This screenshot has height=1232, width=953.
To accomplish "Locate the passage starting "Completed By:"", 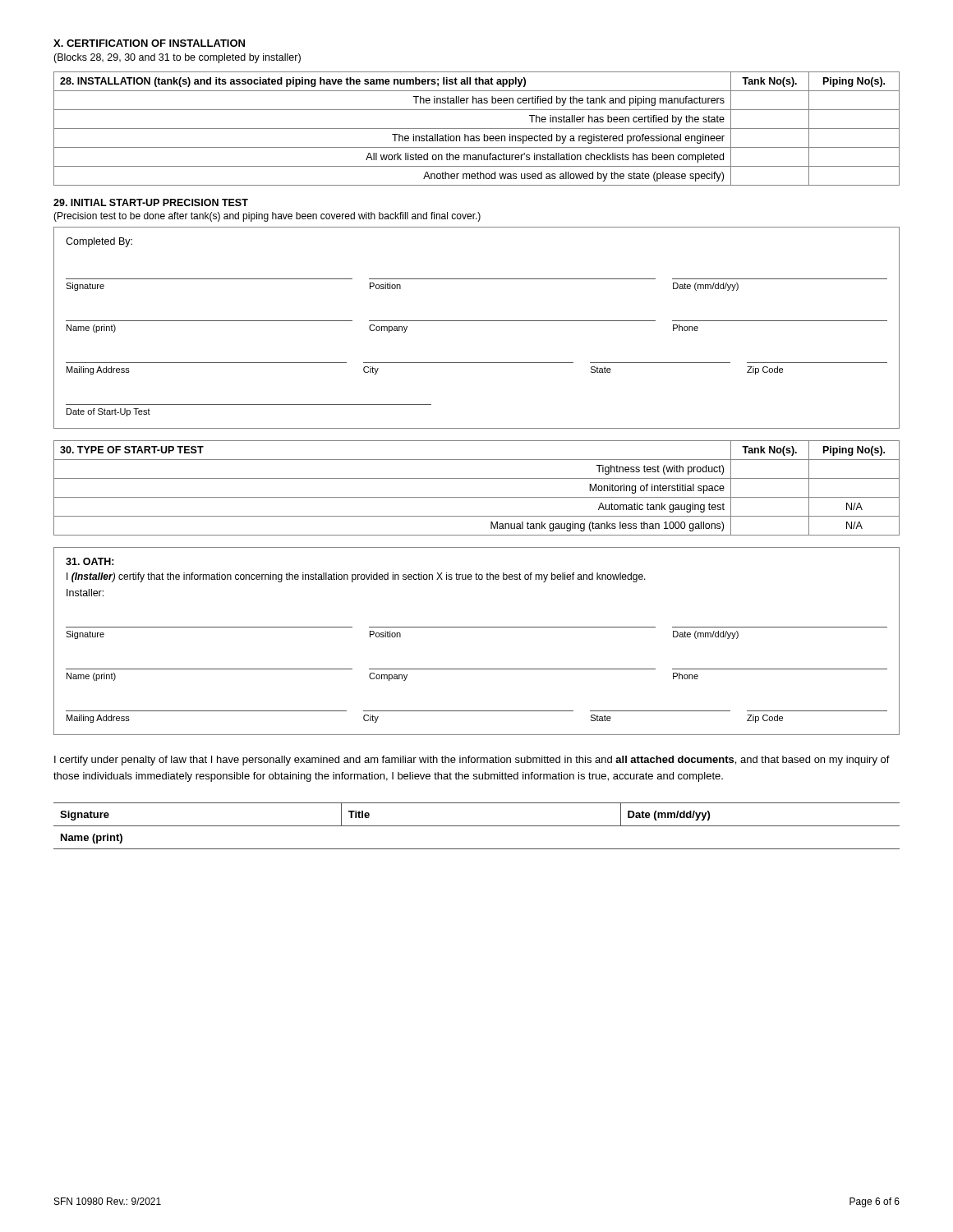I will (99, 241).
